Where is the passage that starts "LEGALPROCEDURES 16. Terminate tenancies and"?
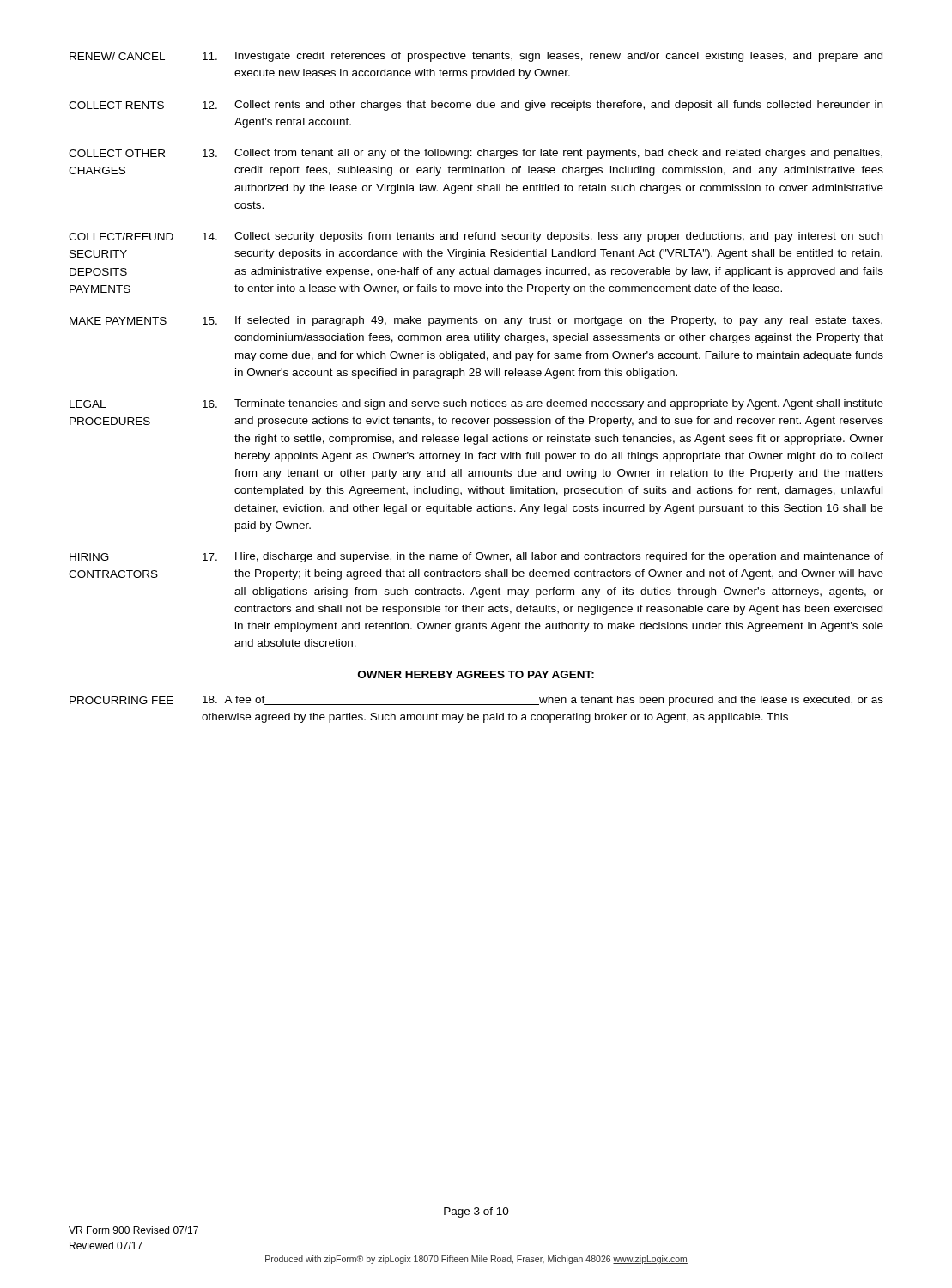Image resolution: width=952 pixels, height=1288 pixels. [x=476, y=465]
